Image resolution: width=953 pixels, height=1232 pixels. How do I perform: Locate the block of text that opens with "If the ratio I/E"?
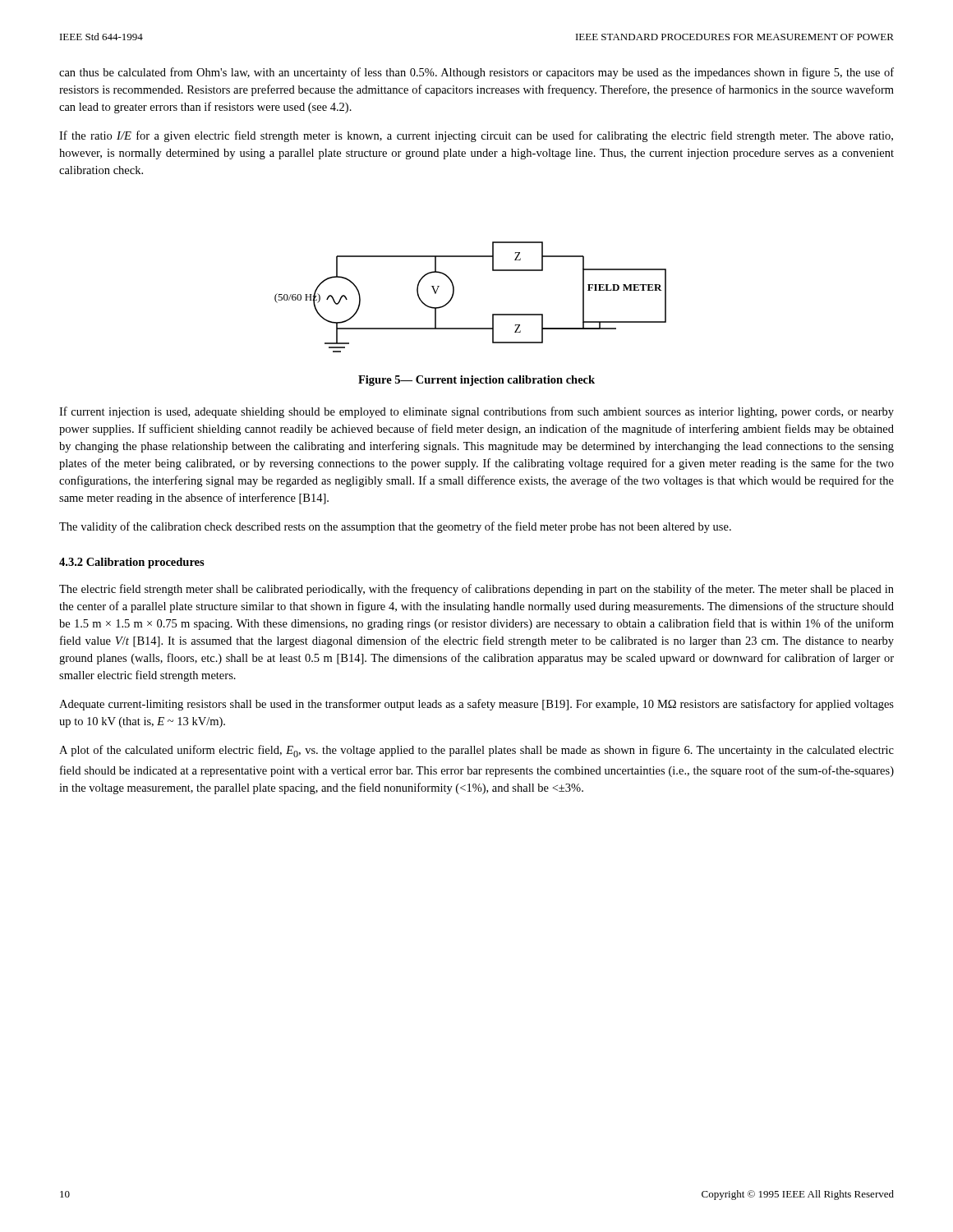[476, 153]
